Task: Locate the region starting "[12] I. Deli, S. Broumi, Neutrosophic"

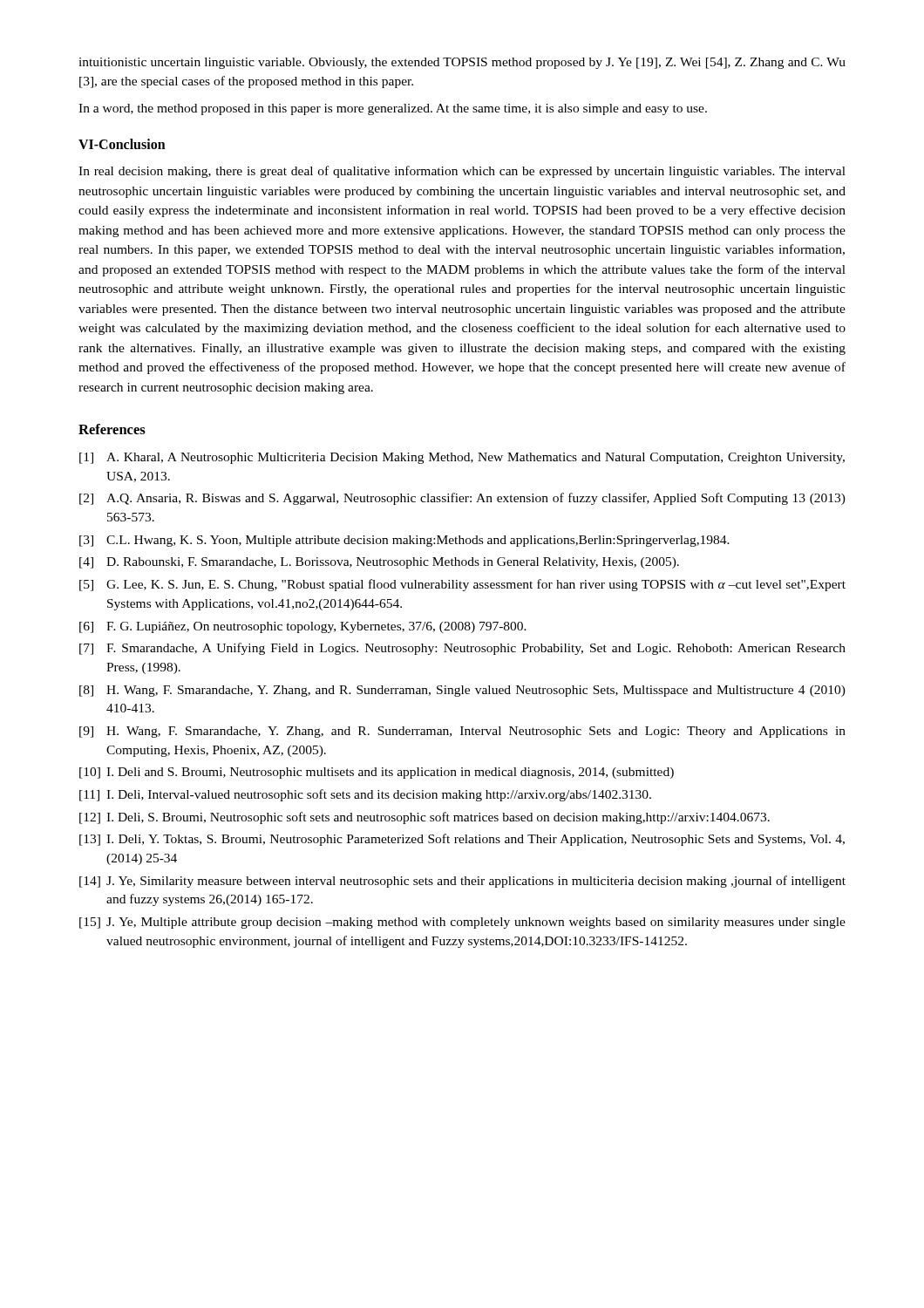Action: pos(462,817)
